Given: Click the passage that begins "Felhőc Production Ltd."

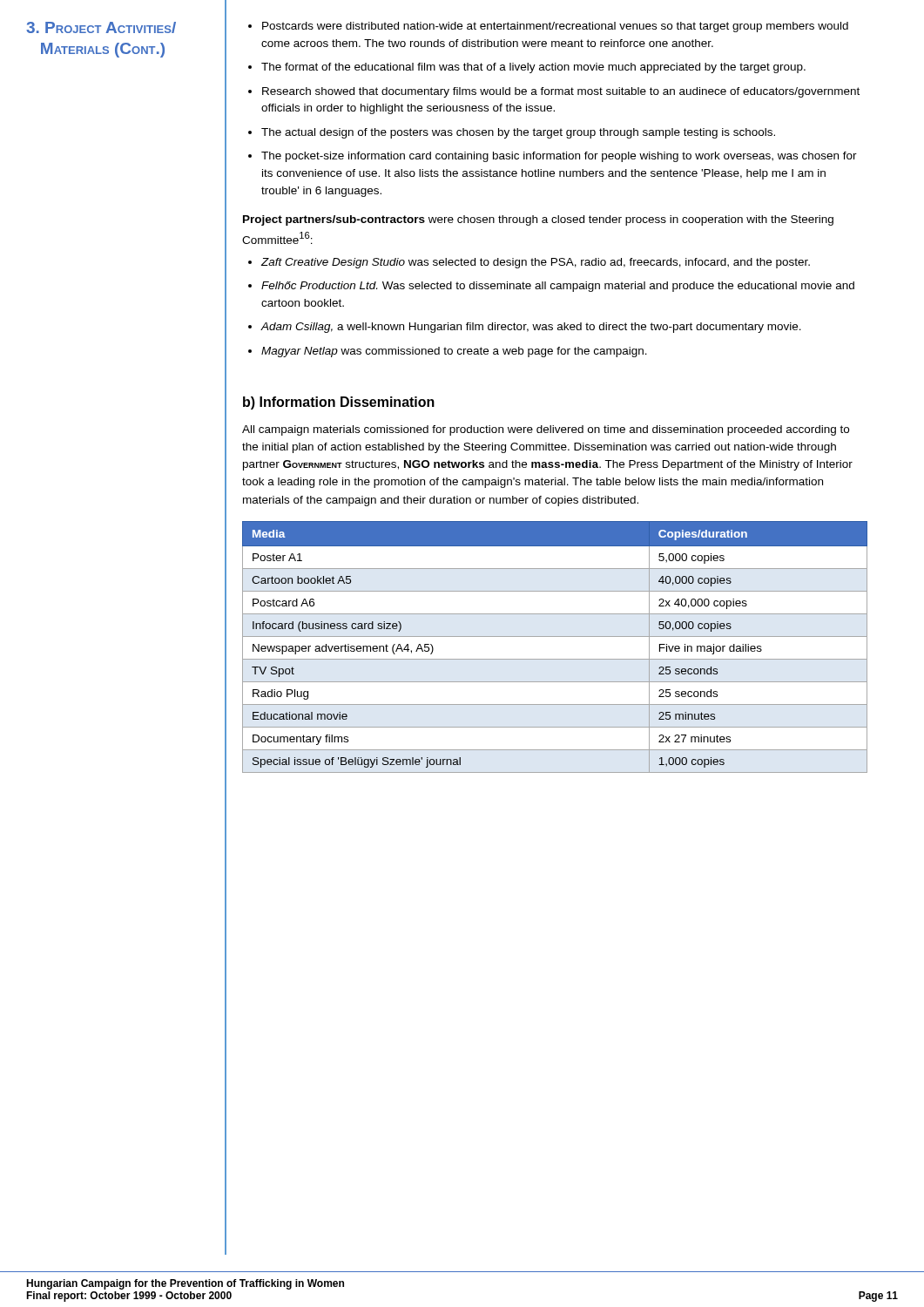Looking at the screenshot, I should pos(558,294).
